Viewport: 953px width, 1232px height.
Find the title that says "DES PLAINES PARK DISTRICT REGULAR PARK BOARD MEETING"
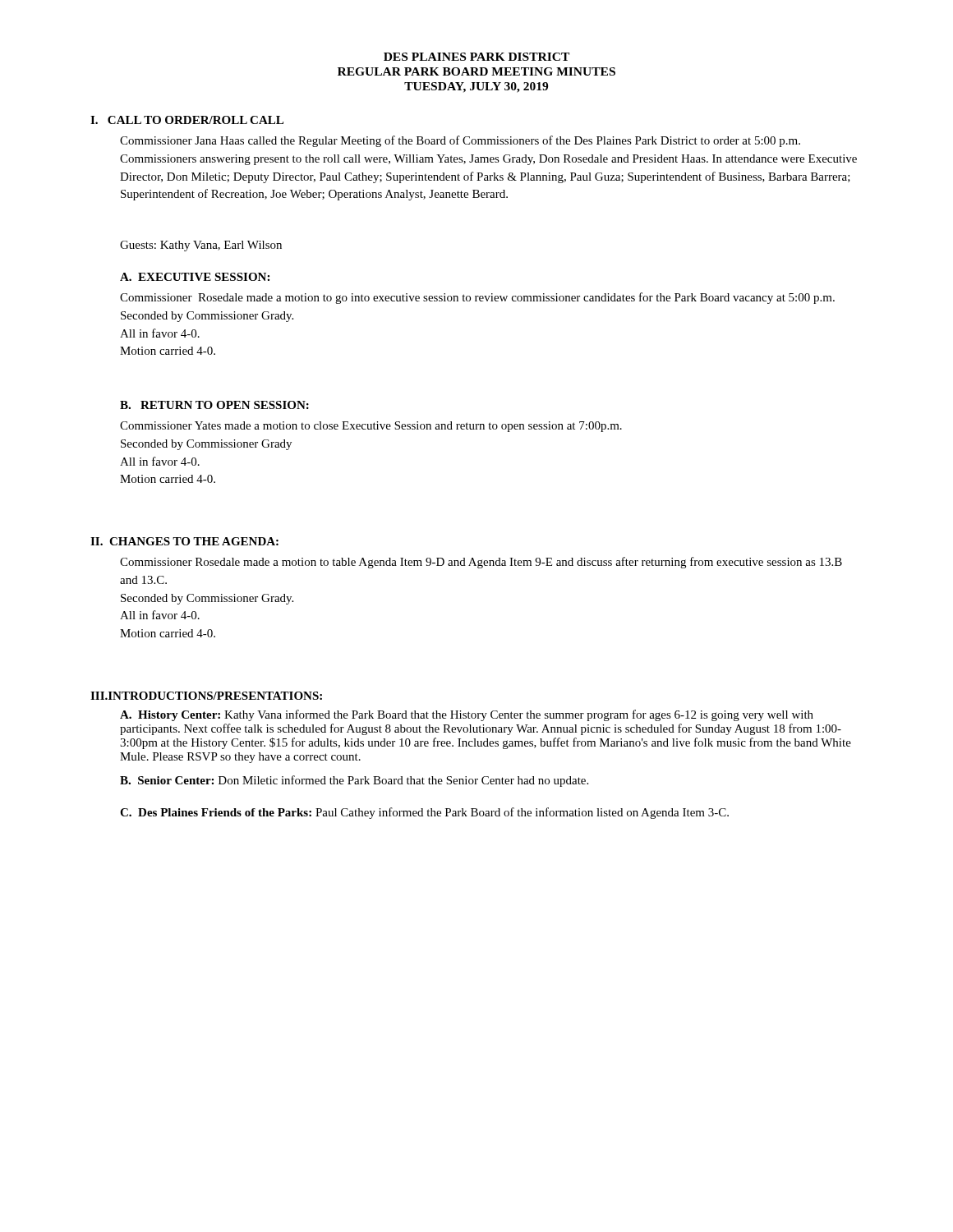[476, 71]
